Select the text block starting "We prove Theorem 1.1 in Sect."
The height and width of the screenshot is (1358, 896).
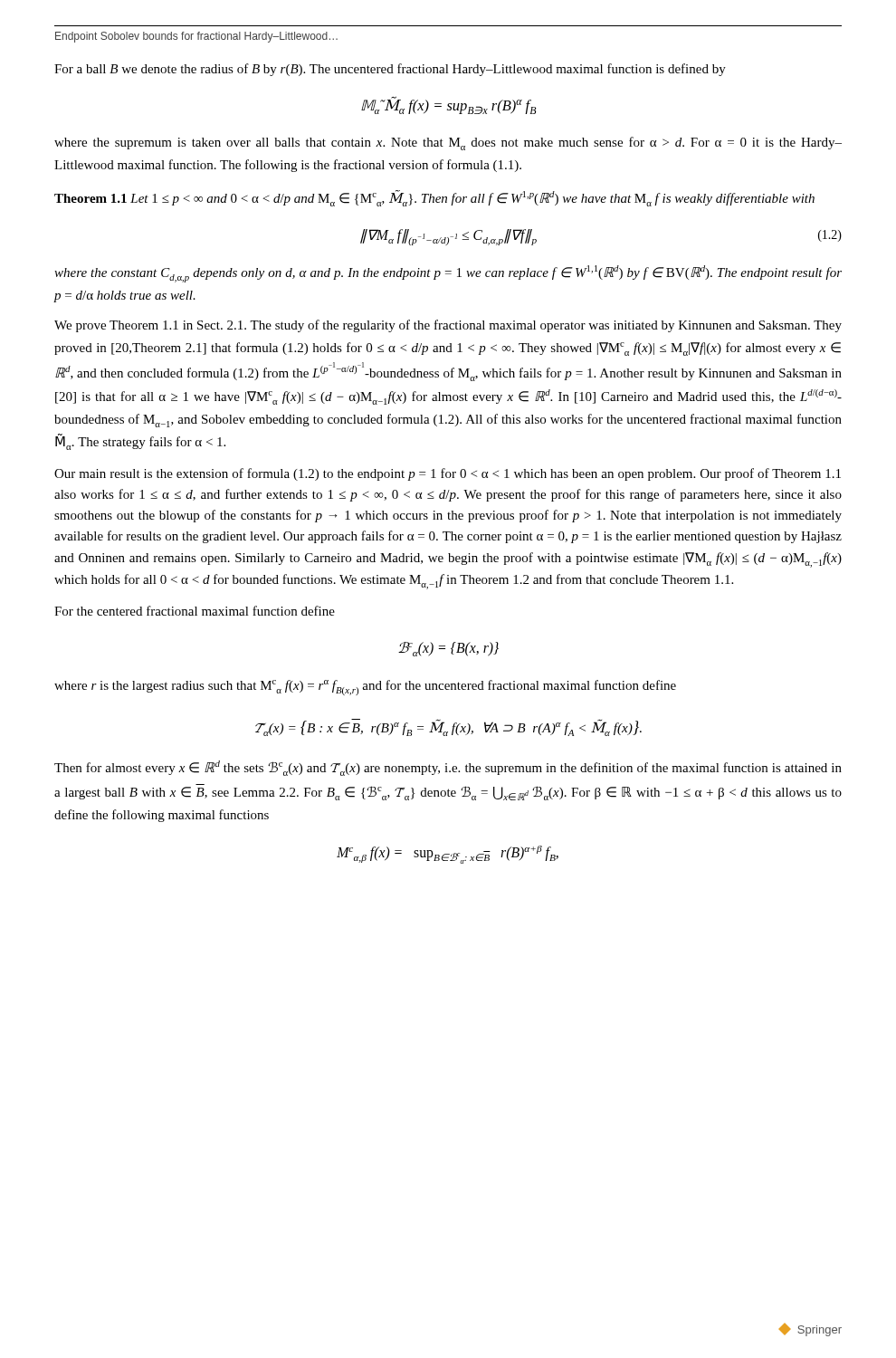coord(448,385)
